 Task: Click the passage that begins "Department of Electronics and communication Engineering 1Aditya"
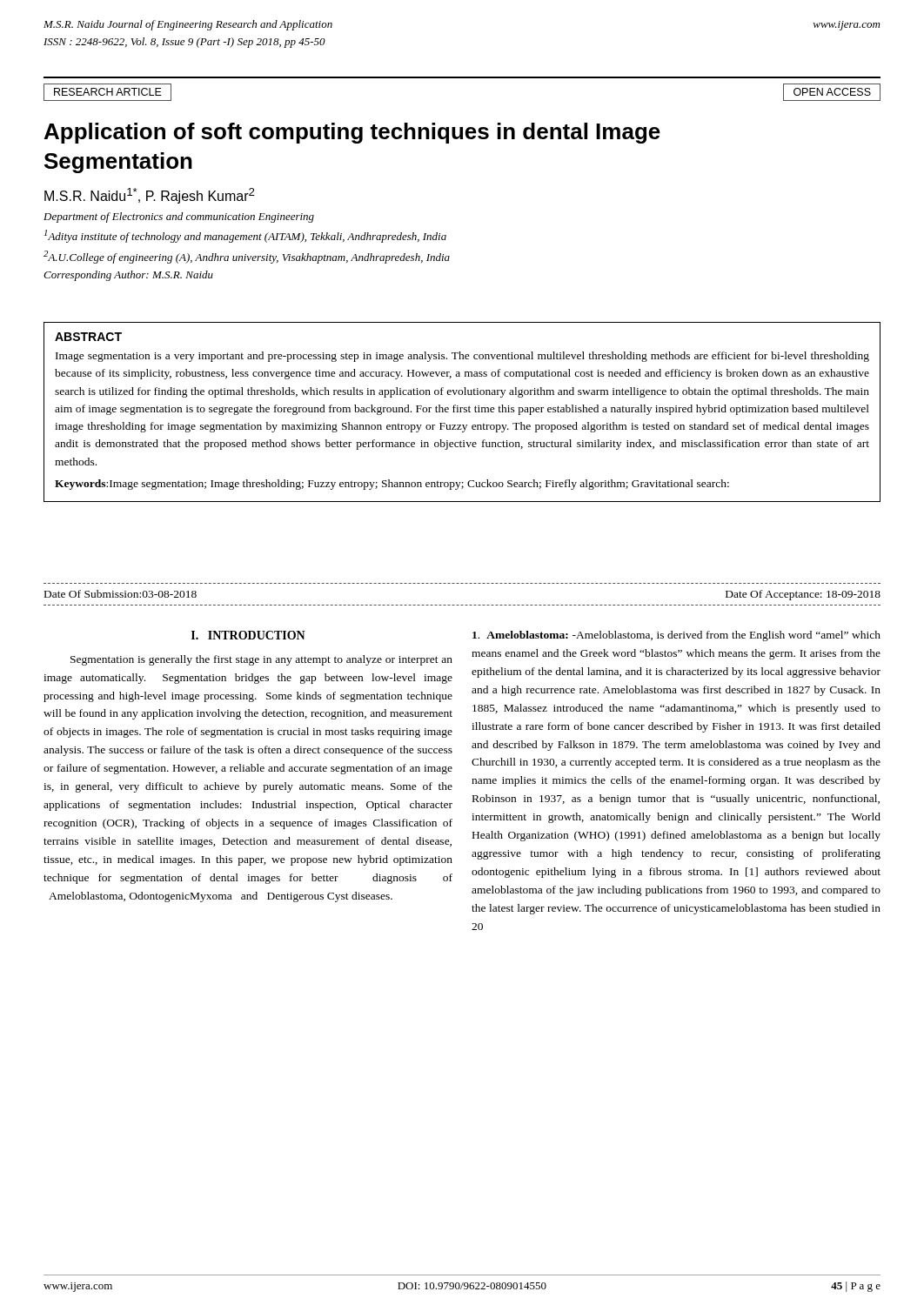point(247,245)
